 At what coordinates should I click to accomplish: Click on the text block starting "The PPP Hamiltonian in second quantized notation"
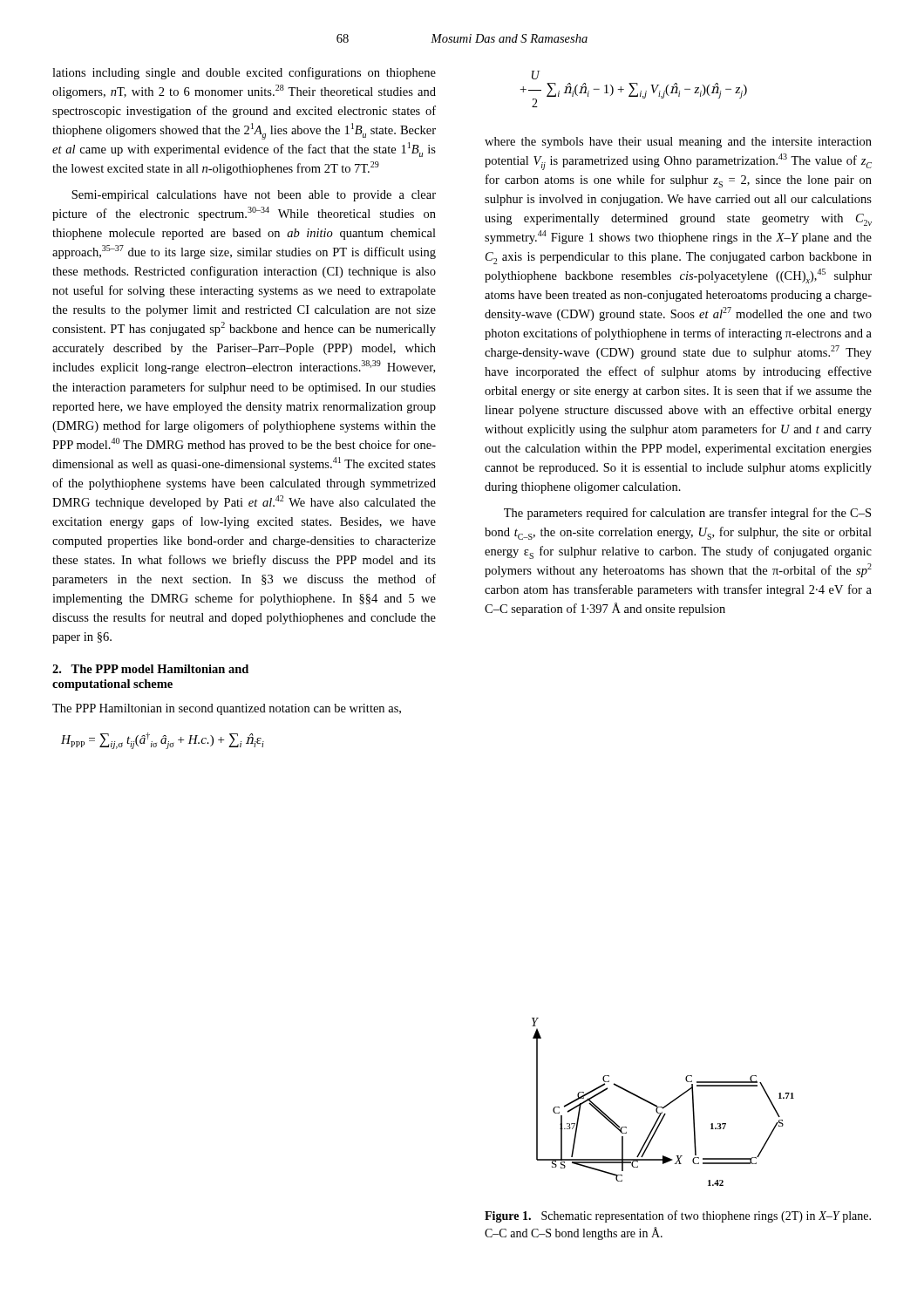point(244,708)
